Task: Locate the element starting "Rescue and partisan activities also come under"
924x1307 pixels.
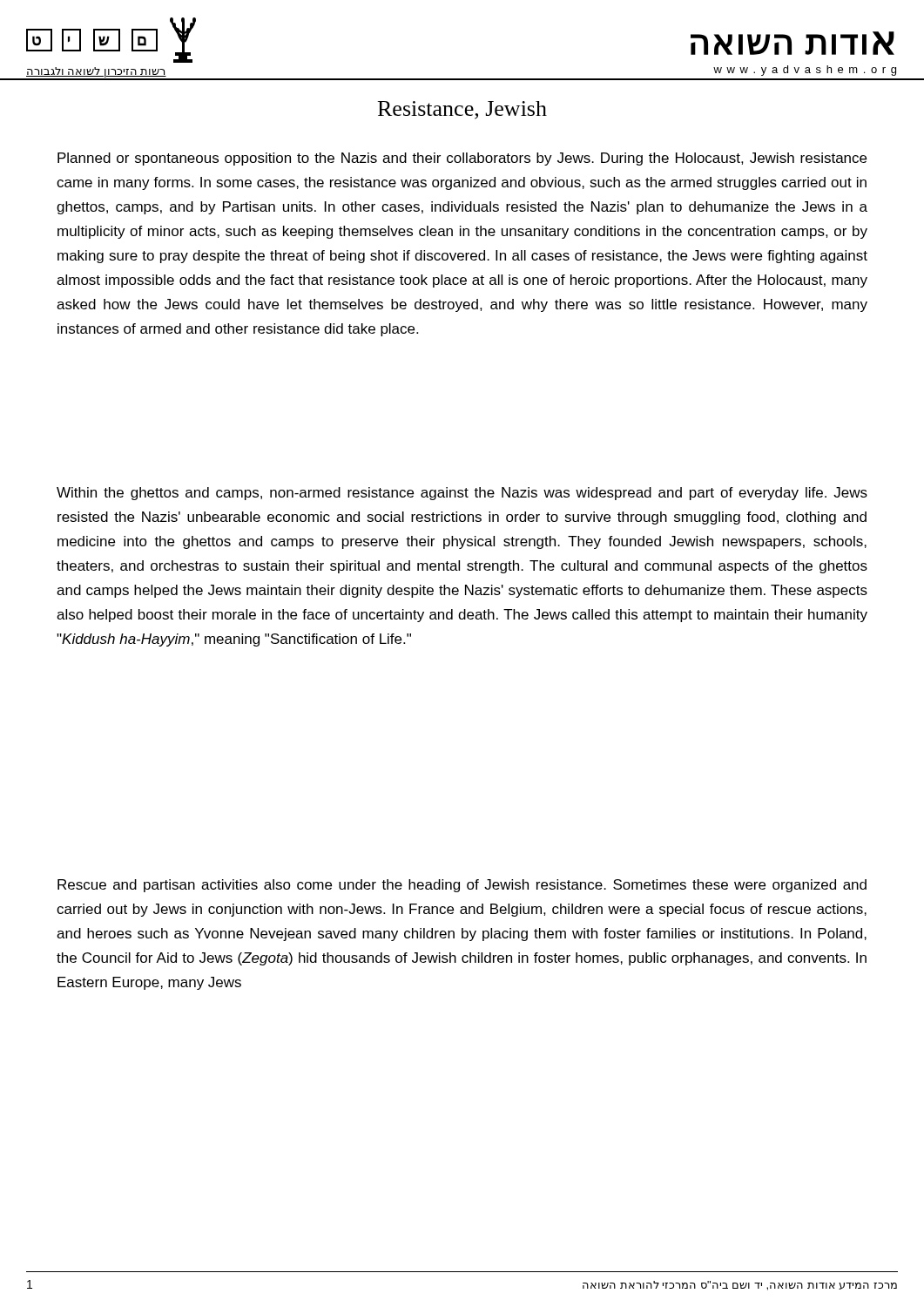Action: (462, 934)
